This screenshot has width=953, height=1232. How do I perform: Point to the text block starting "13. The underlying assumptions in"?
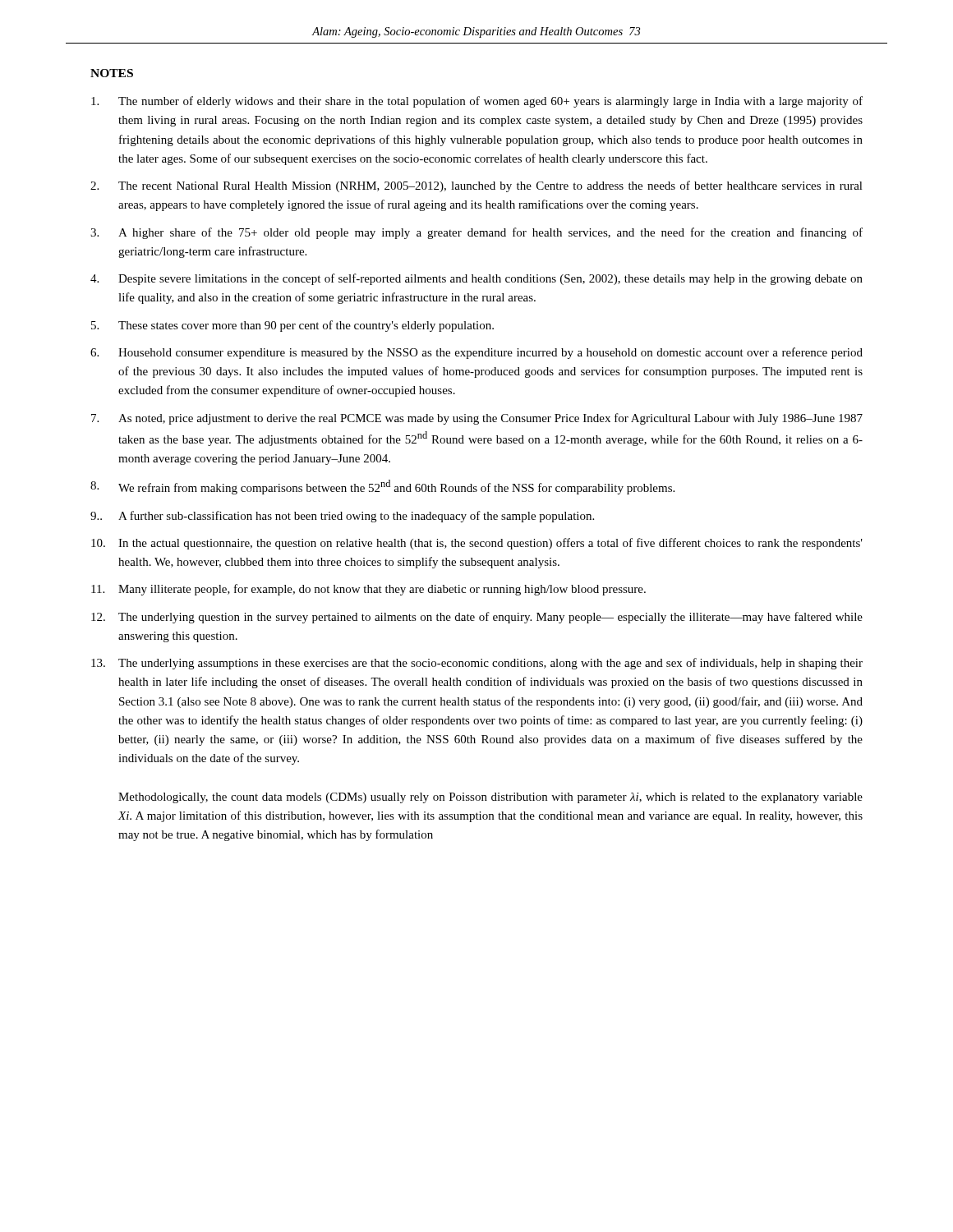tap(476, 749)
